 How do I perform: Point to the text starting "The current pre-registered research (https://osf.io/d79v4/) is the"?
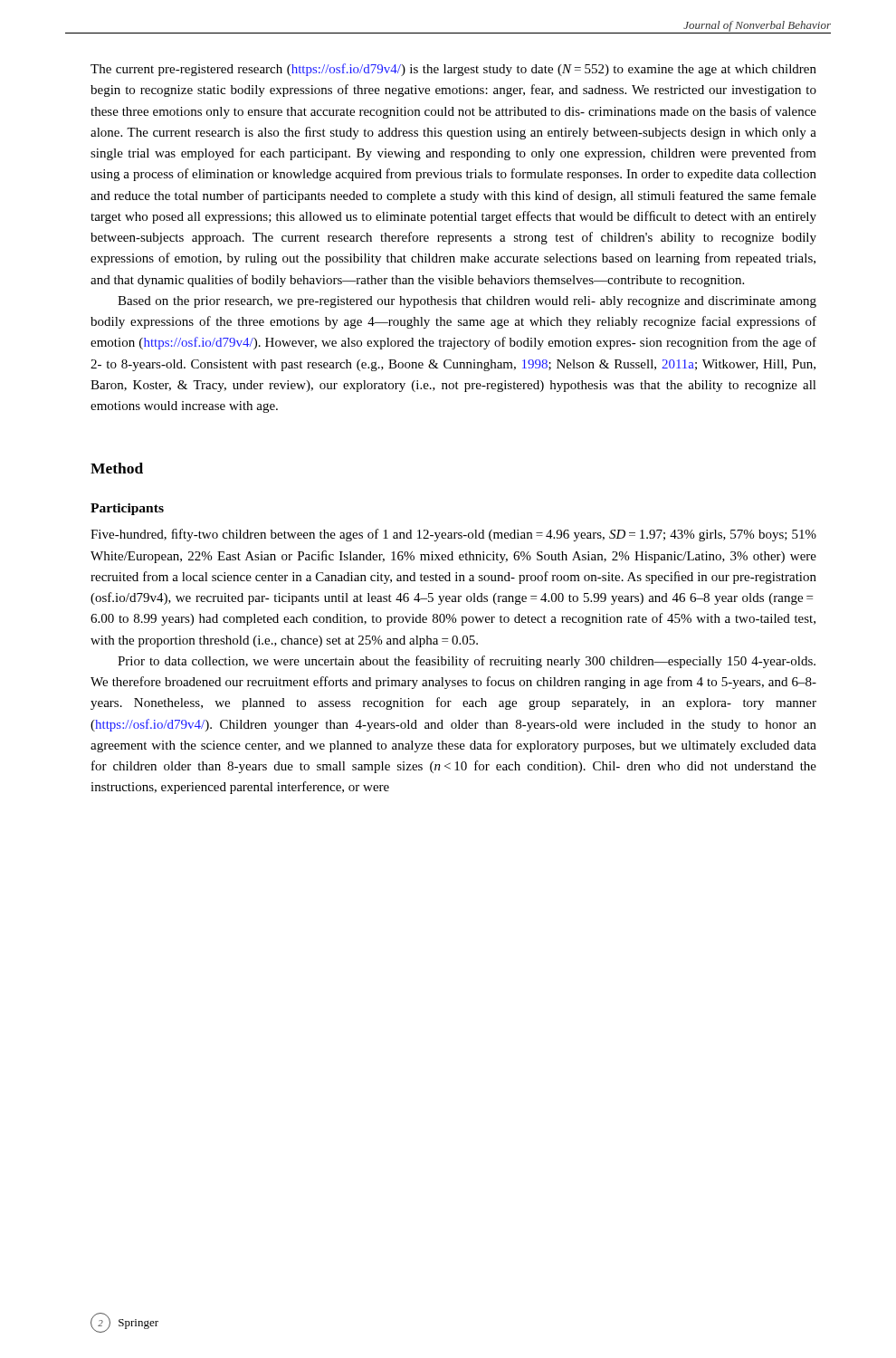453,175
